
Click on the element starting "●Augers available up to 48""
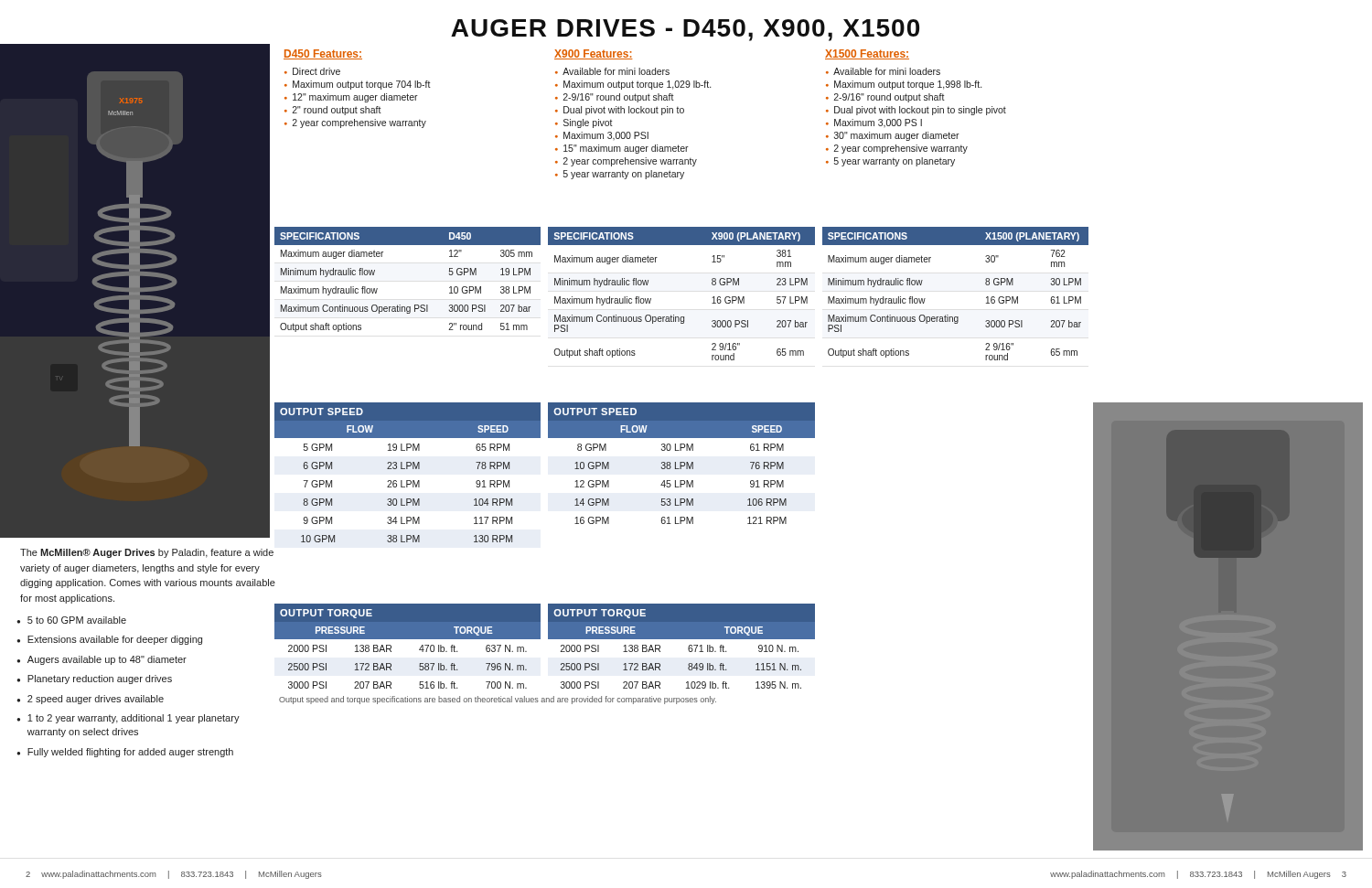coord(101,660)
